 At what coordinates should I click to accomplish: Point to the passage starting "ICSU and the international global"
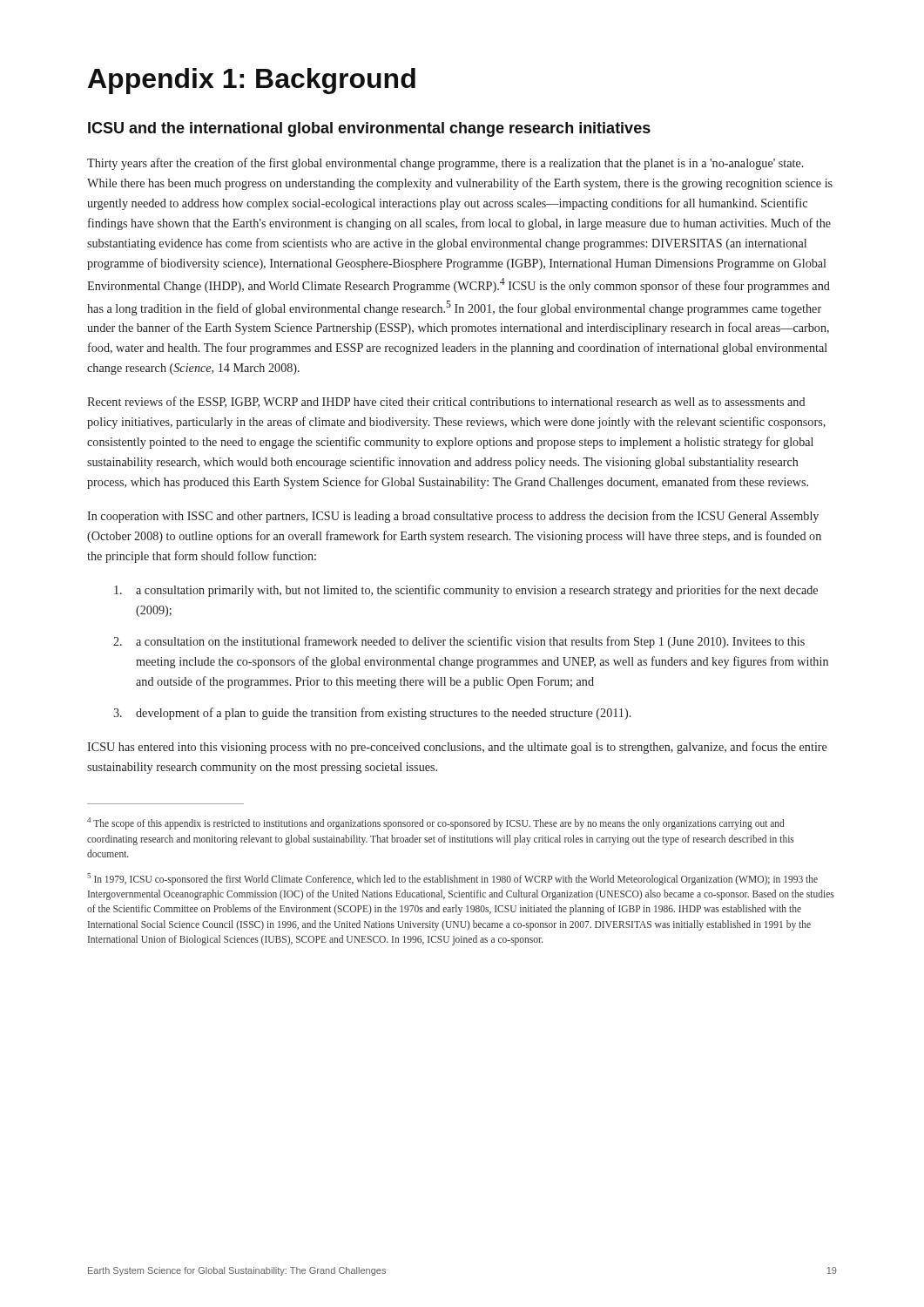[x=462, y=128]
